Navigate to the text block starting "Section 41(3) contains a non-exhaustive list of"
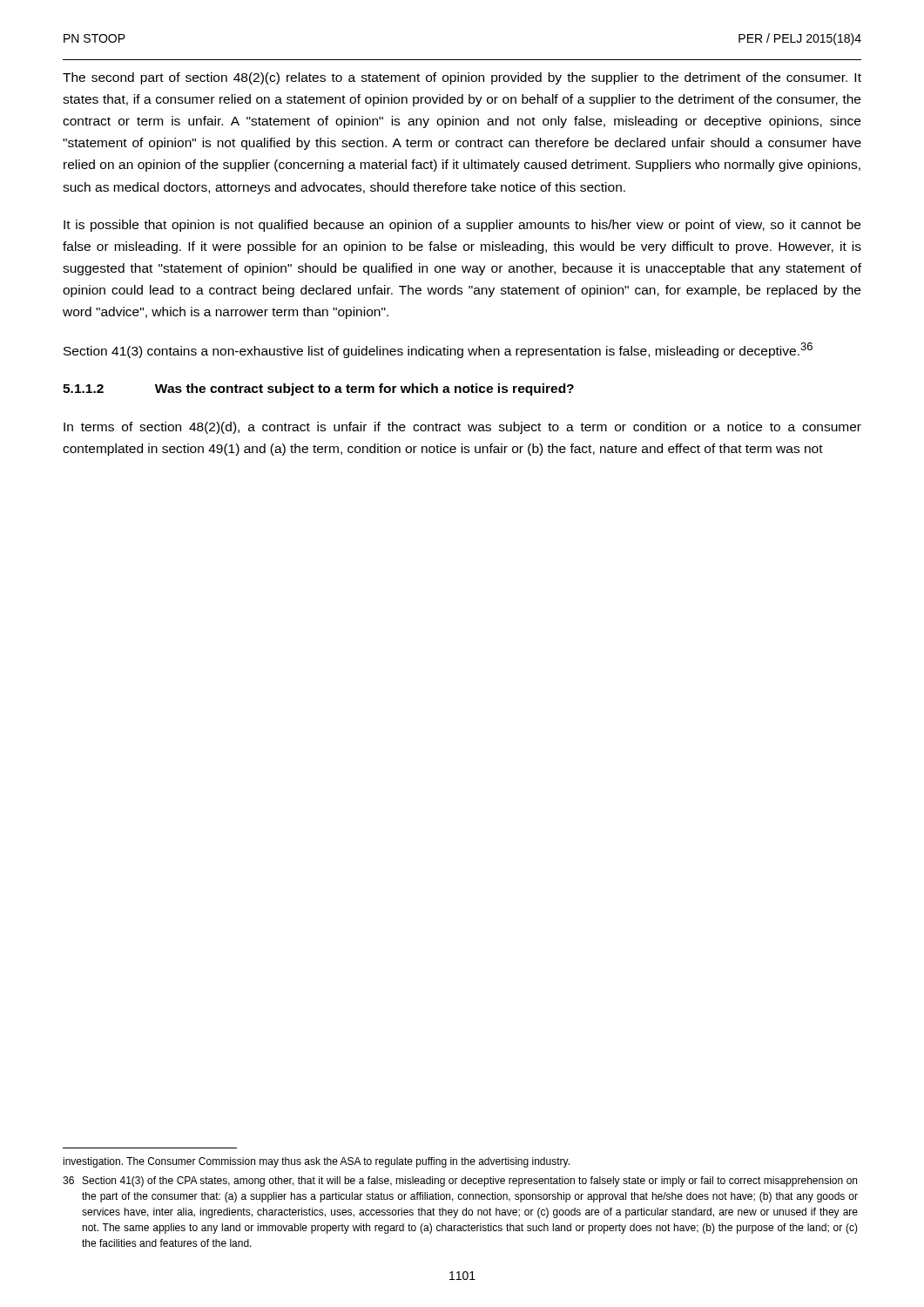This screenshot has height=1307, width=924. pos(438,349)
